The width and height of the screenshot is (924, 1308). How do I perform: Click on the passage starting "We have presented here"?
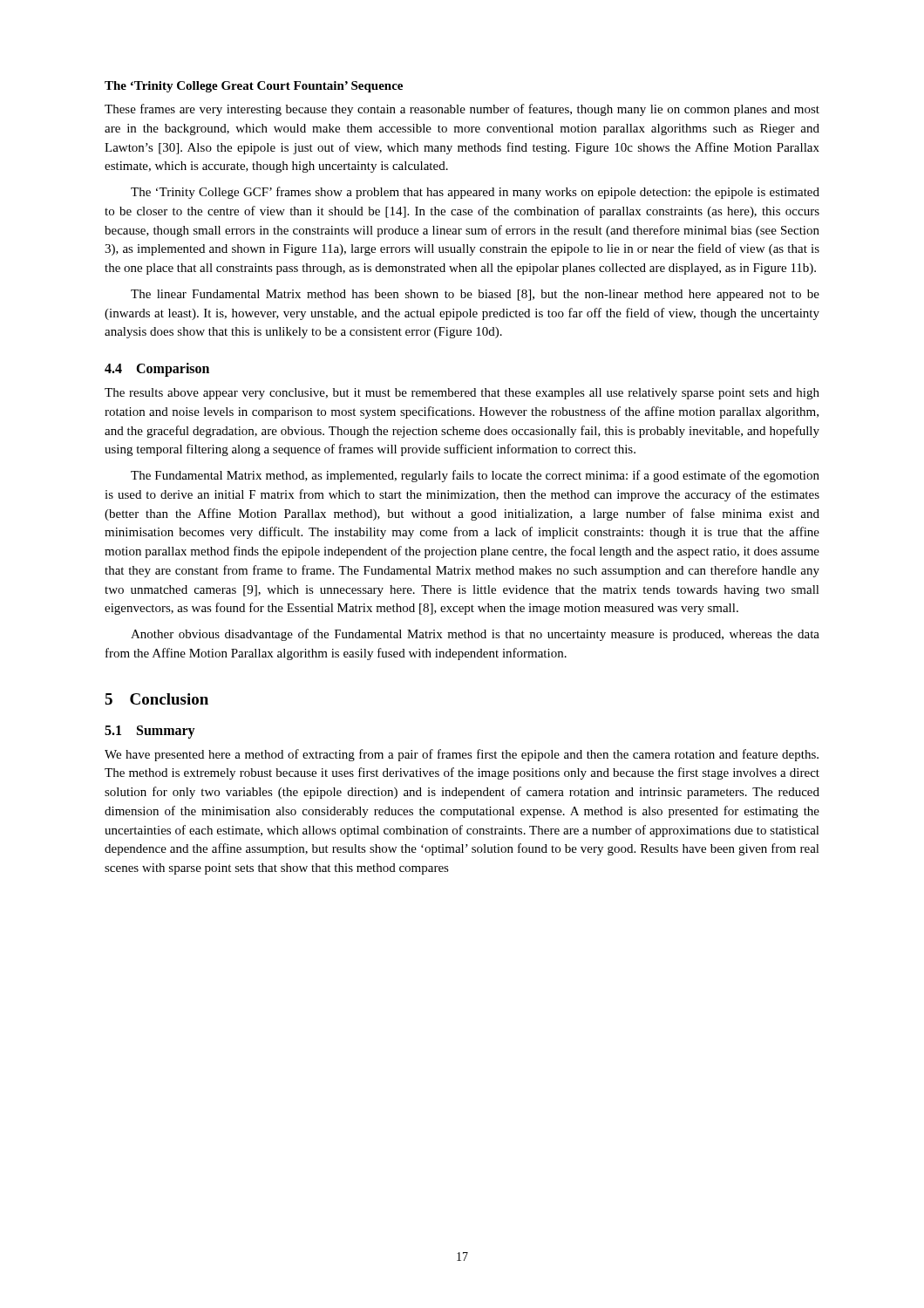[462, 812]
